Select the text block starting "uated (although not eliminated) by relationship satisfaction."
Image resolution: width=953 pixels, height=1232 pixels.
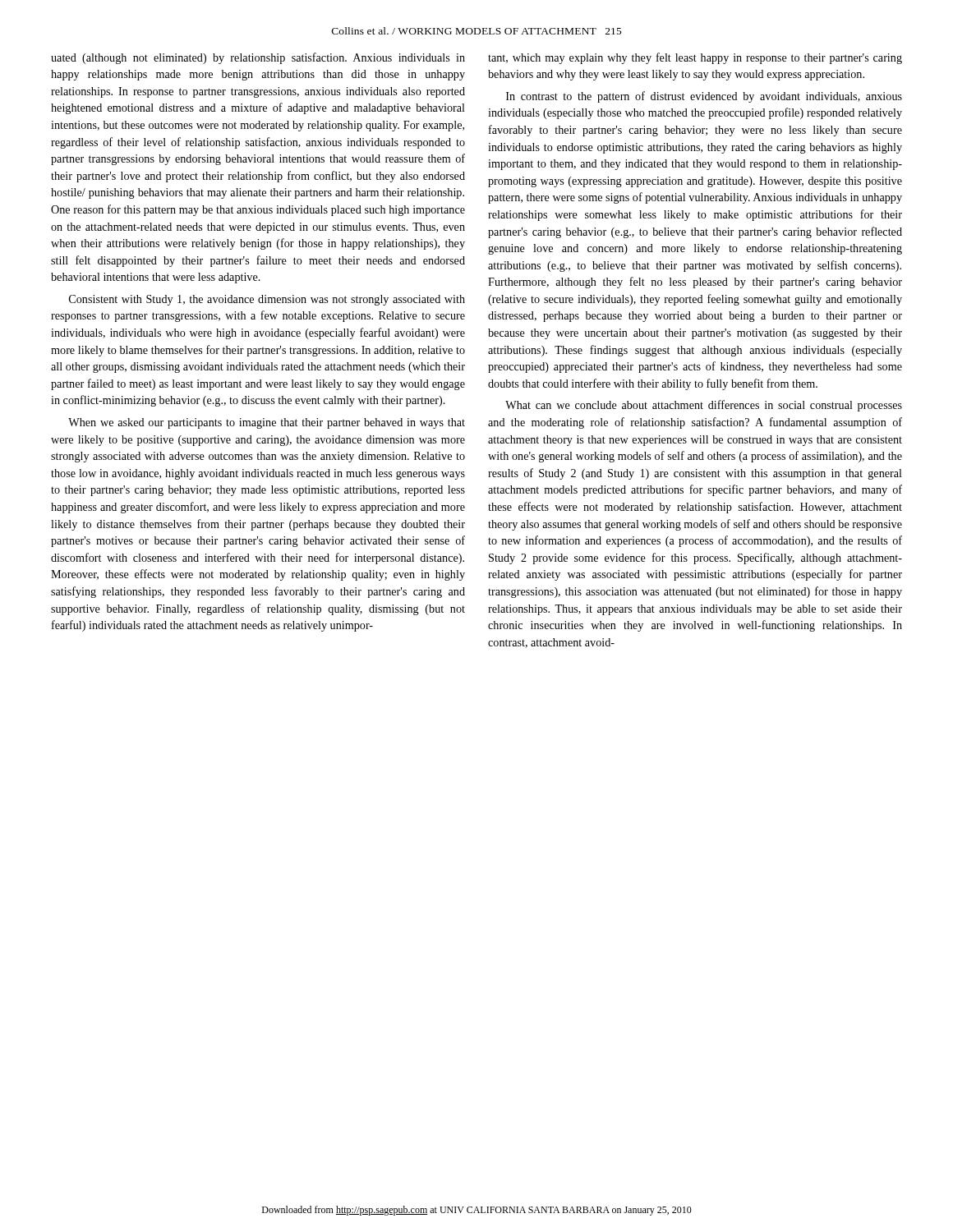258,341
